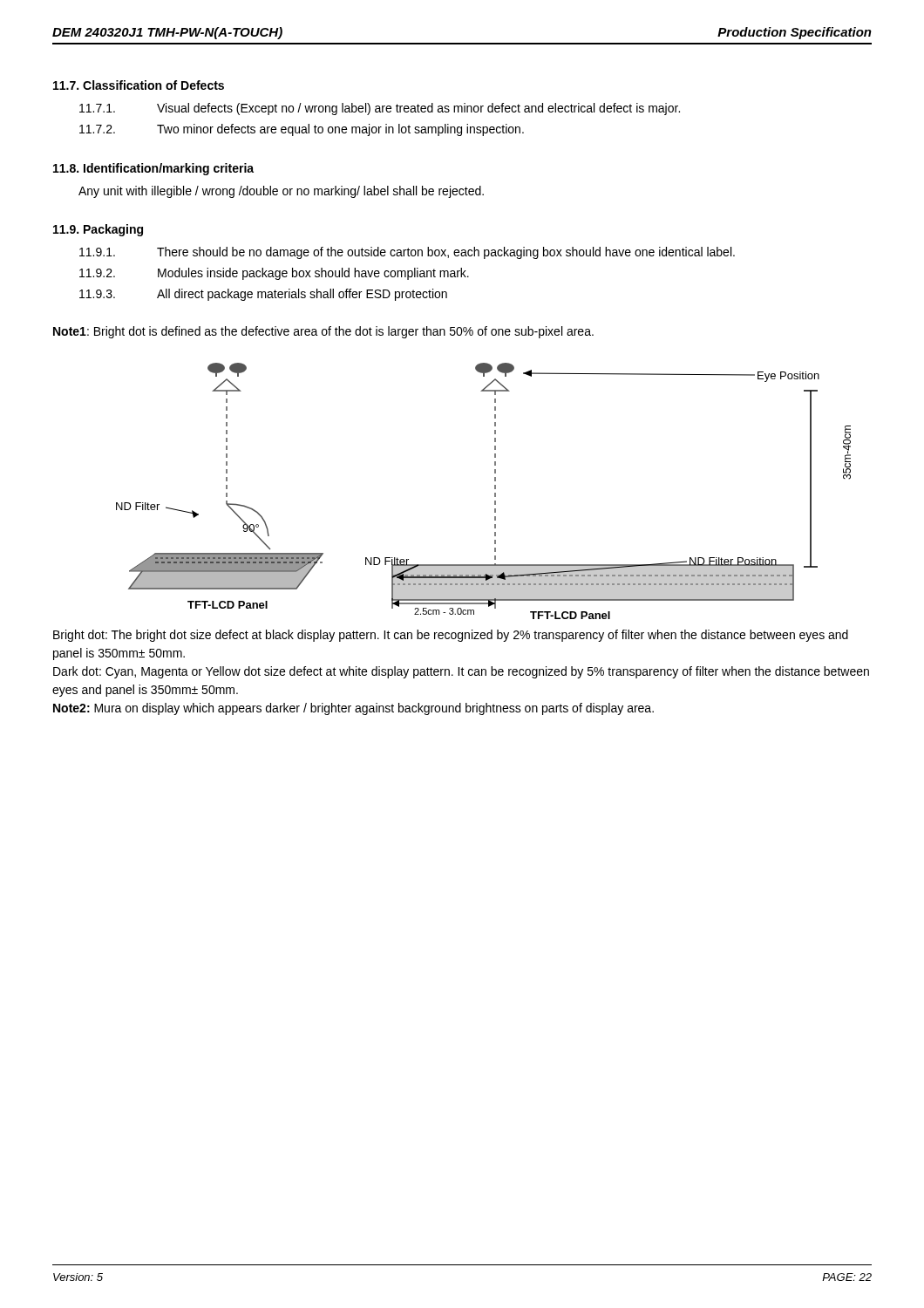Select the section header containing "11.8. Identification/marking criteria"
924x1308 pixels.
pos(153,168)
